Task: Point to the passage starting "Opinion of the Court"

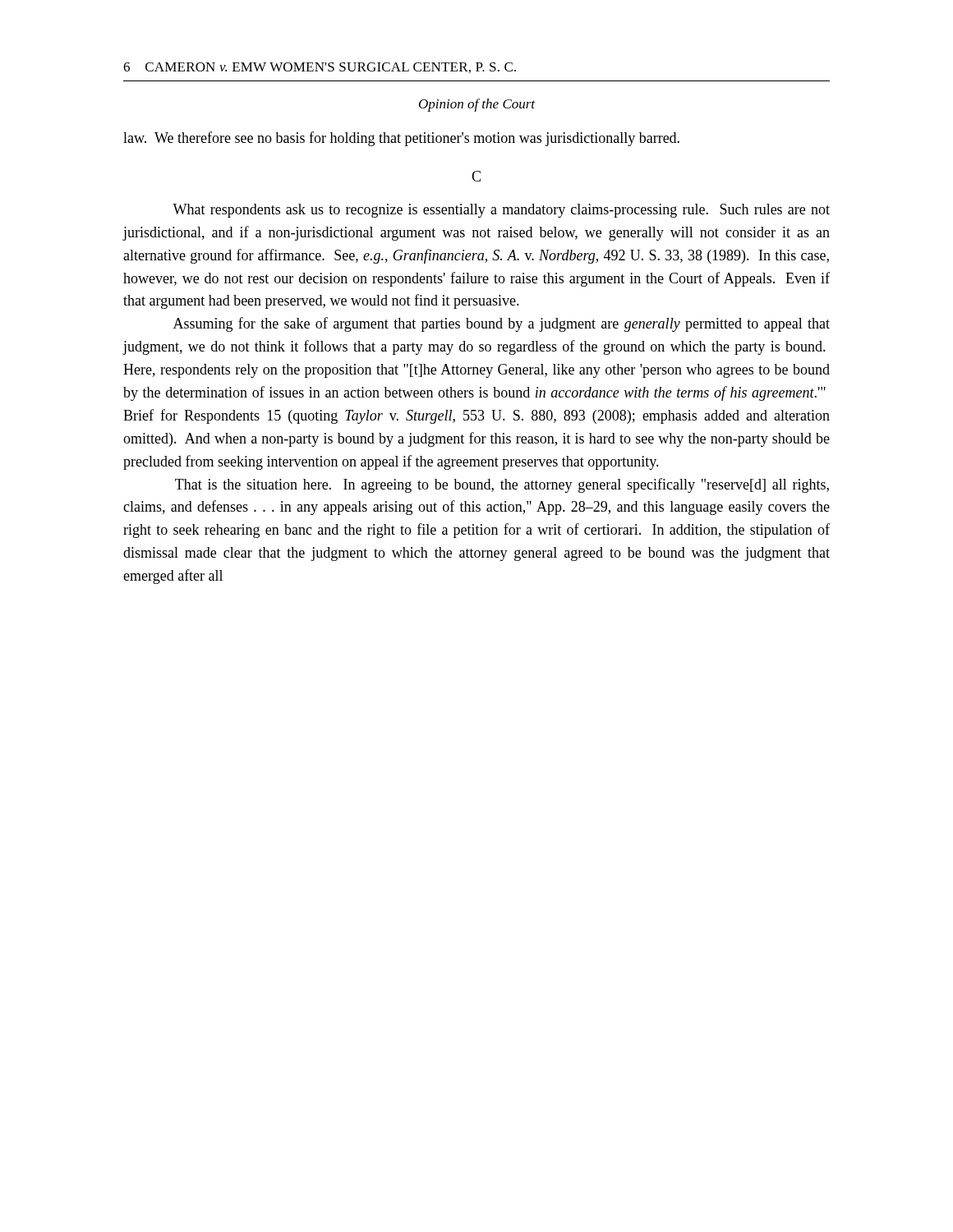Action: coord(476,104)
